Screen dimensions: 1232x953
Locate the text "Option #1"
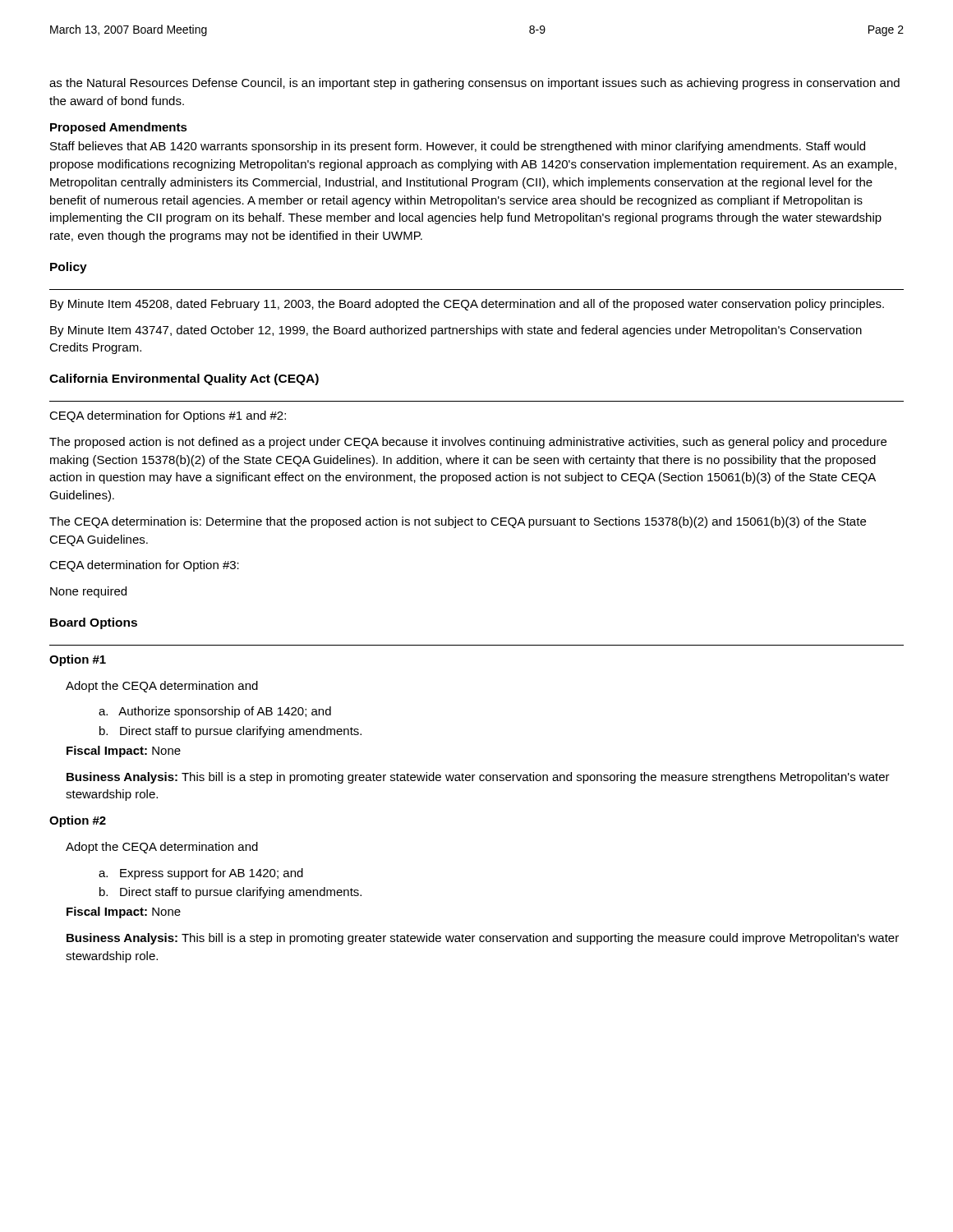click(78, 660)
